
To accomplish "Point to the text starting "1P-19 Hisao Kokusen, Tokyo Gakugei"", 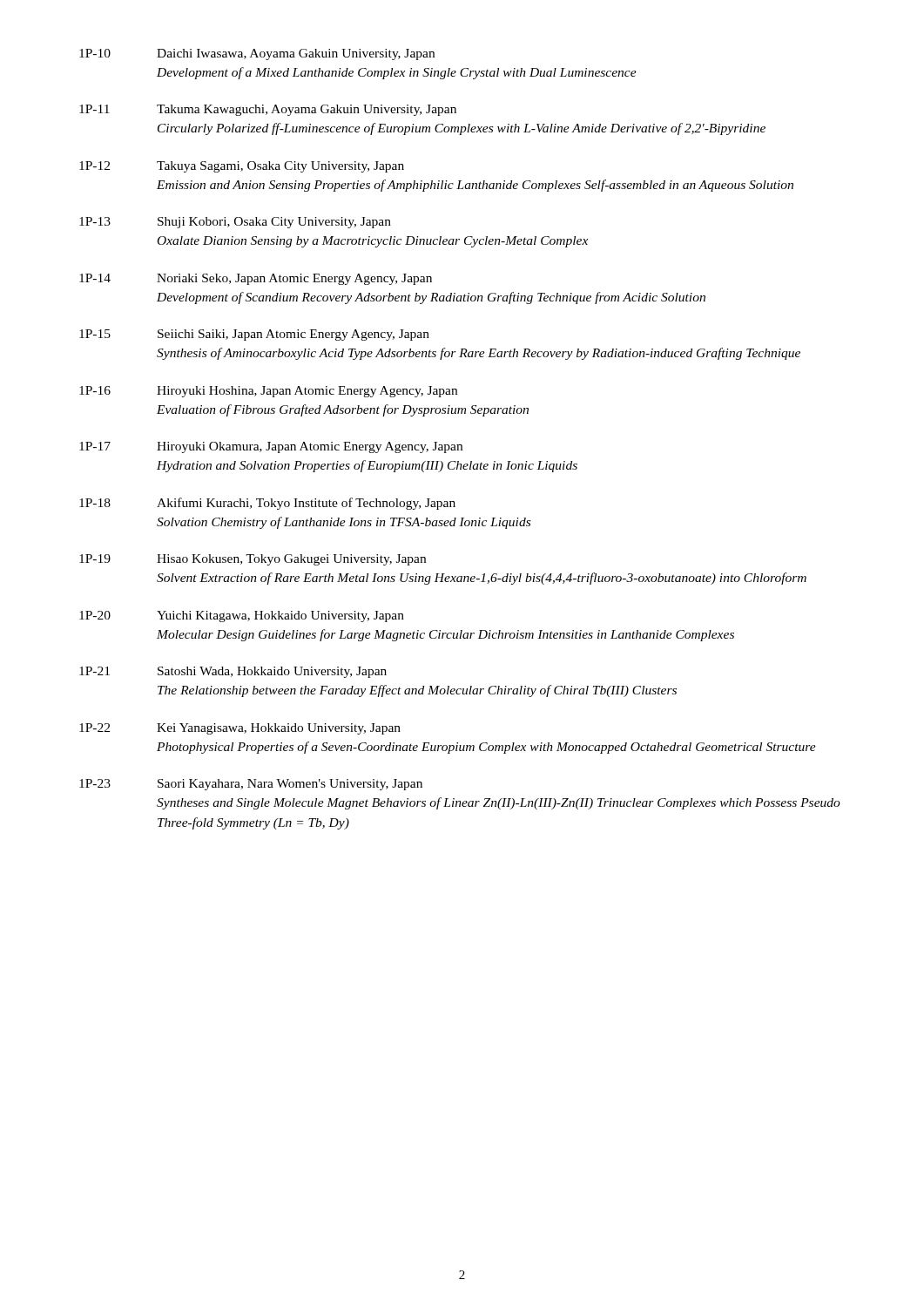I will point(466,569).
